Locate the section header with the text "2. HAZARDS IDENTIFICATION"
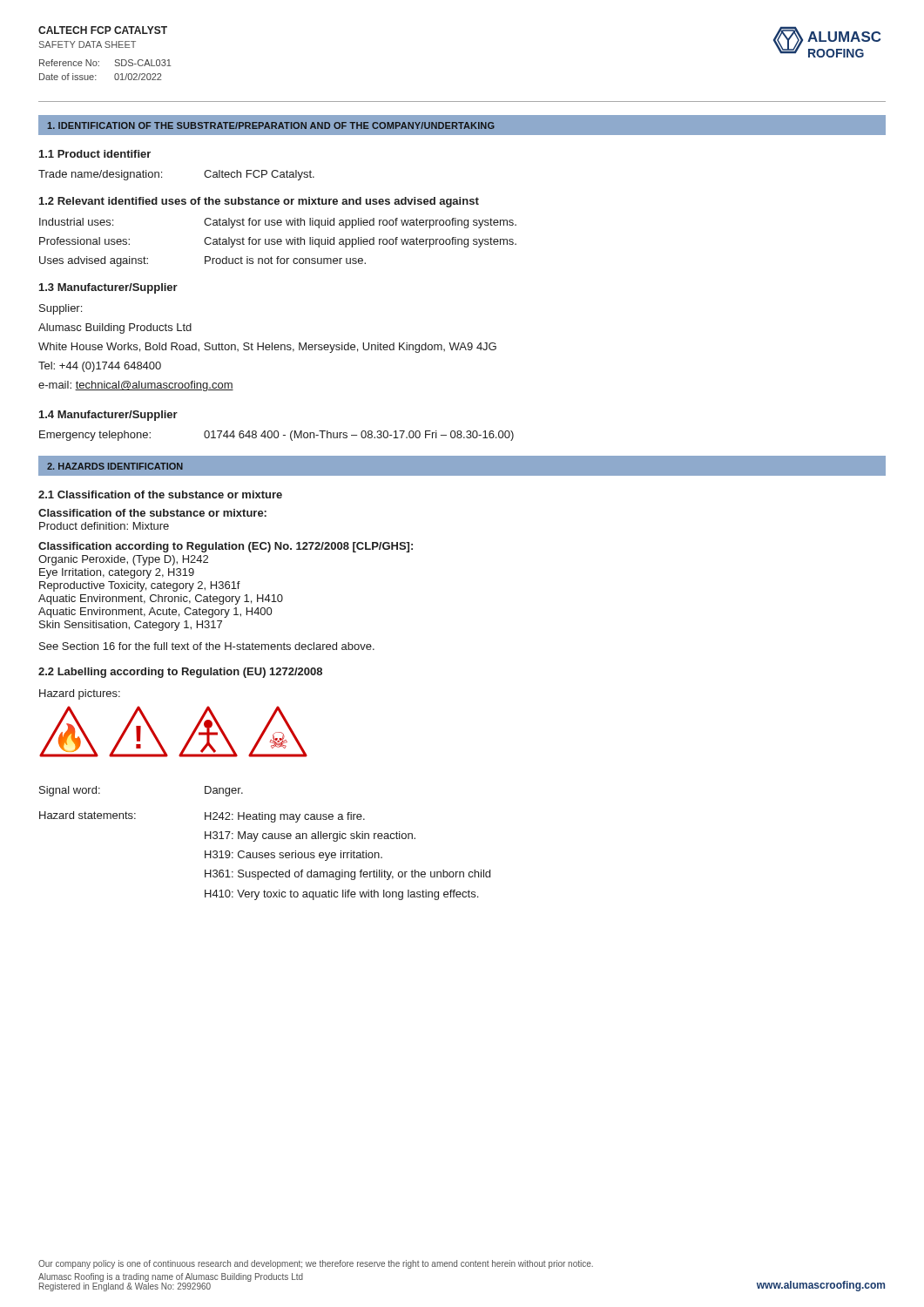Image resolution: width=924 pixels, height=1307 pixels. [115, 466]
